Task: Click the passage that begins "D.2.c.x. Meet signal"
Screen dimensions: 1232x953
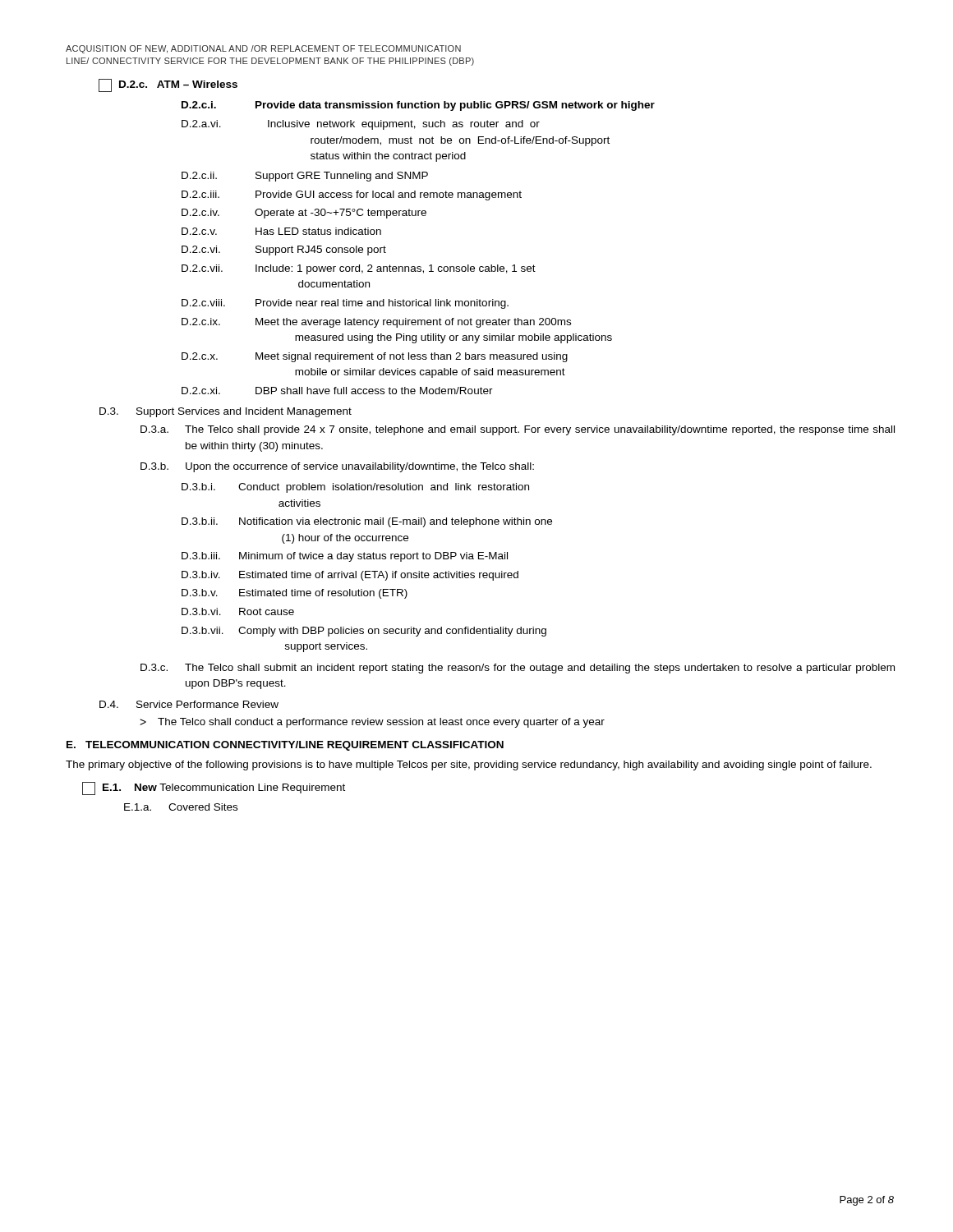Action: click(x=374, y=364)
